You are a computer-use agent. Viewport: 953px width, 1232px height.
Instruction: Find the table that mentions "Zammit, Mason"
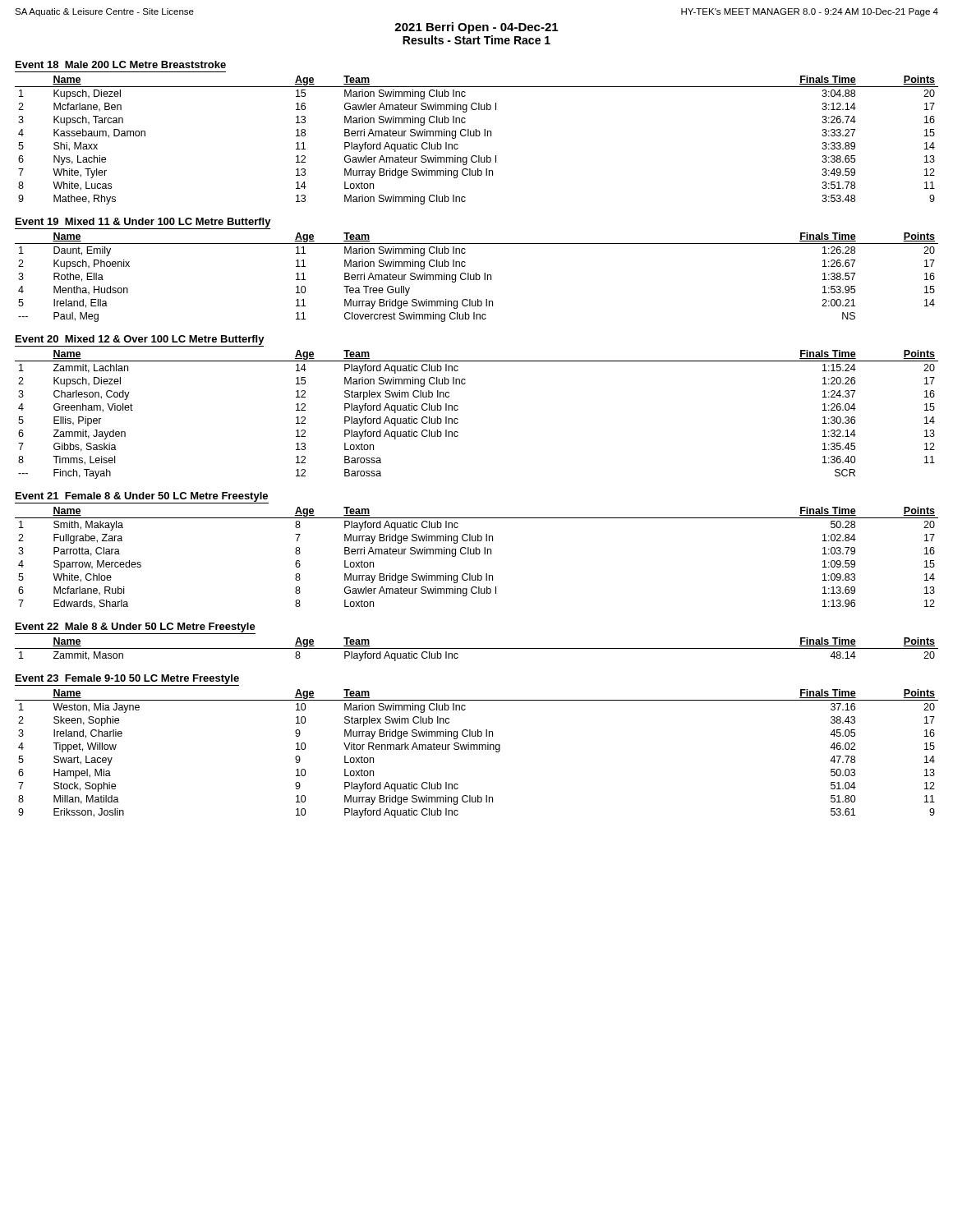tap(476, 648)
